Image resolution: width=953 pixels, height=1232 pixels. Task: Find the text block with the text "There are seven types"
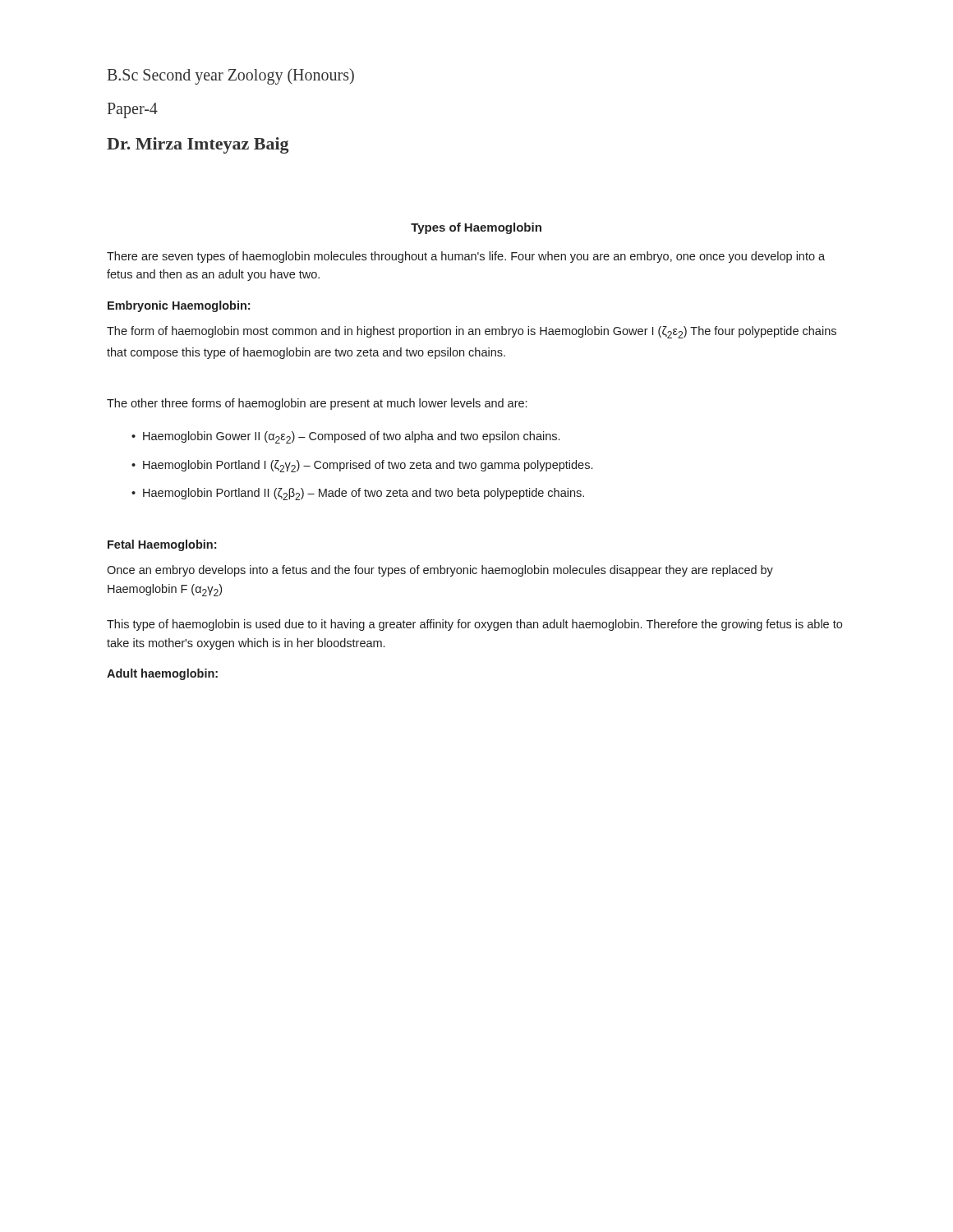tap(466, 265)
